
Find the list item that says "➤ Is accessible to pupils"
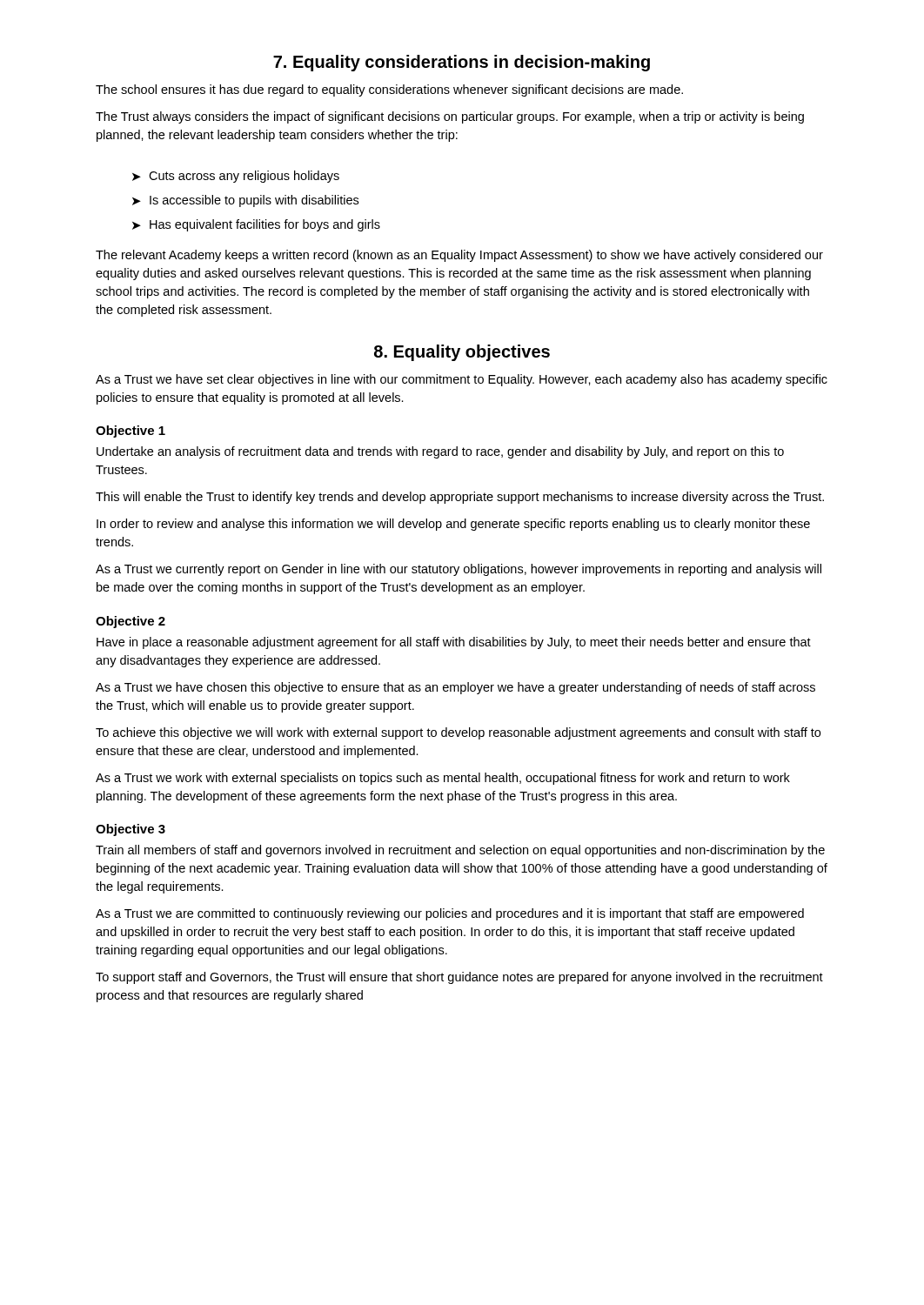point(245,201)
